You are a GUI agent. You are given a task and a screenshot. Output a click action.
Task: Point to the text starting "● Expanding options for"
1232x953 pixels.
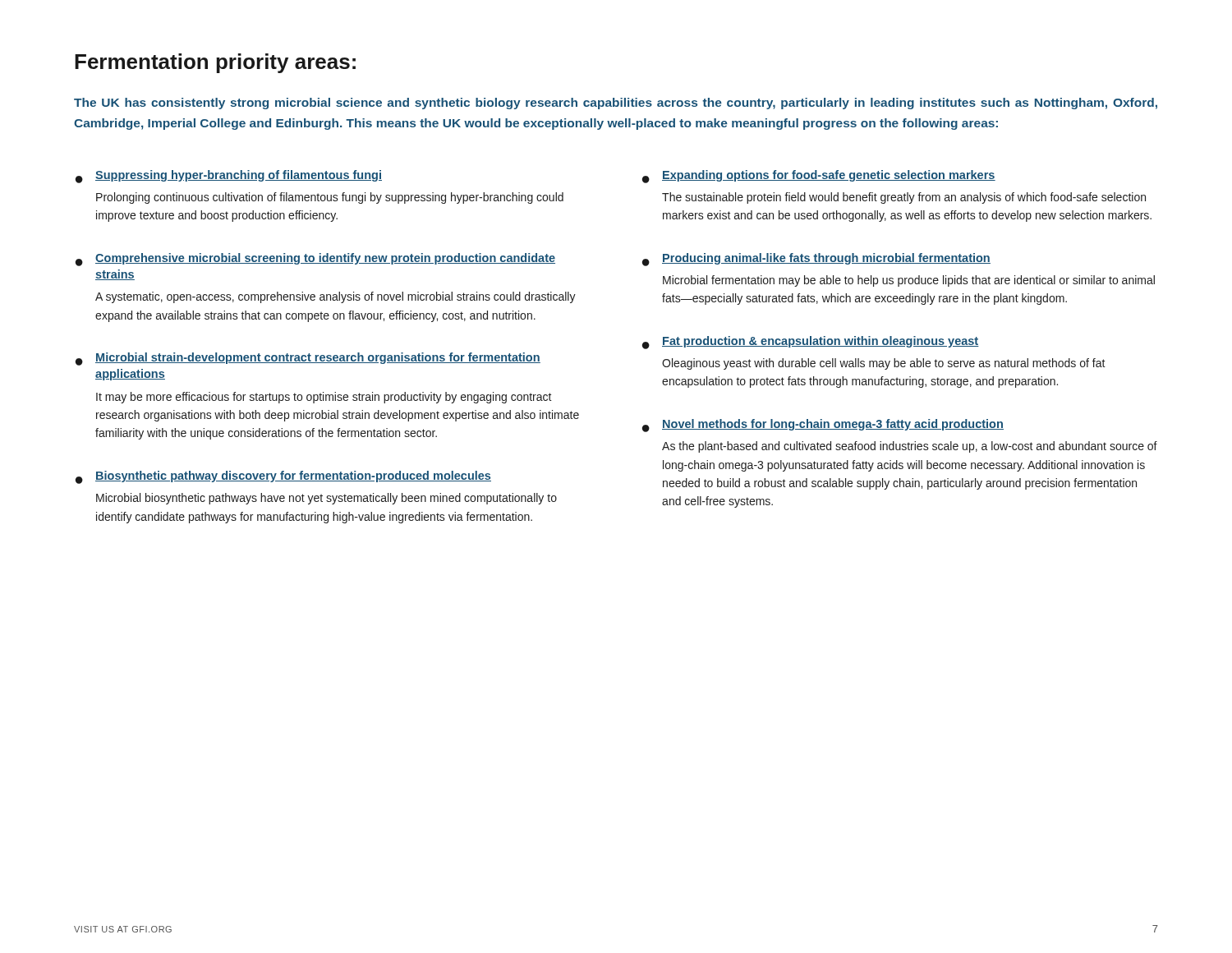(x=899, y=196)
